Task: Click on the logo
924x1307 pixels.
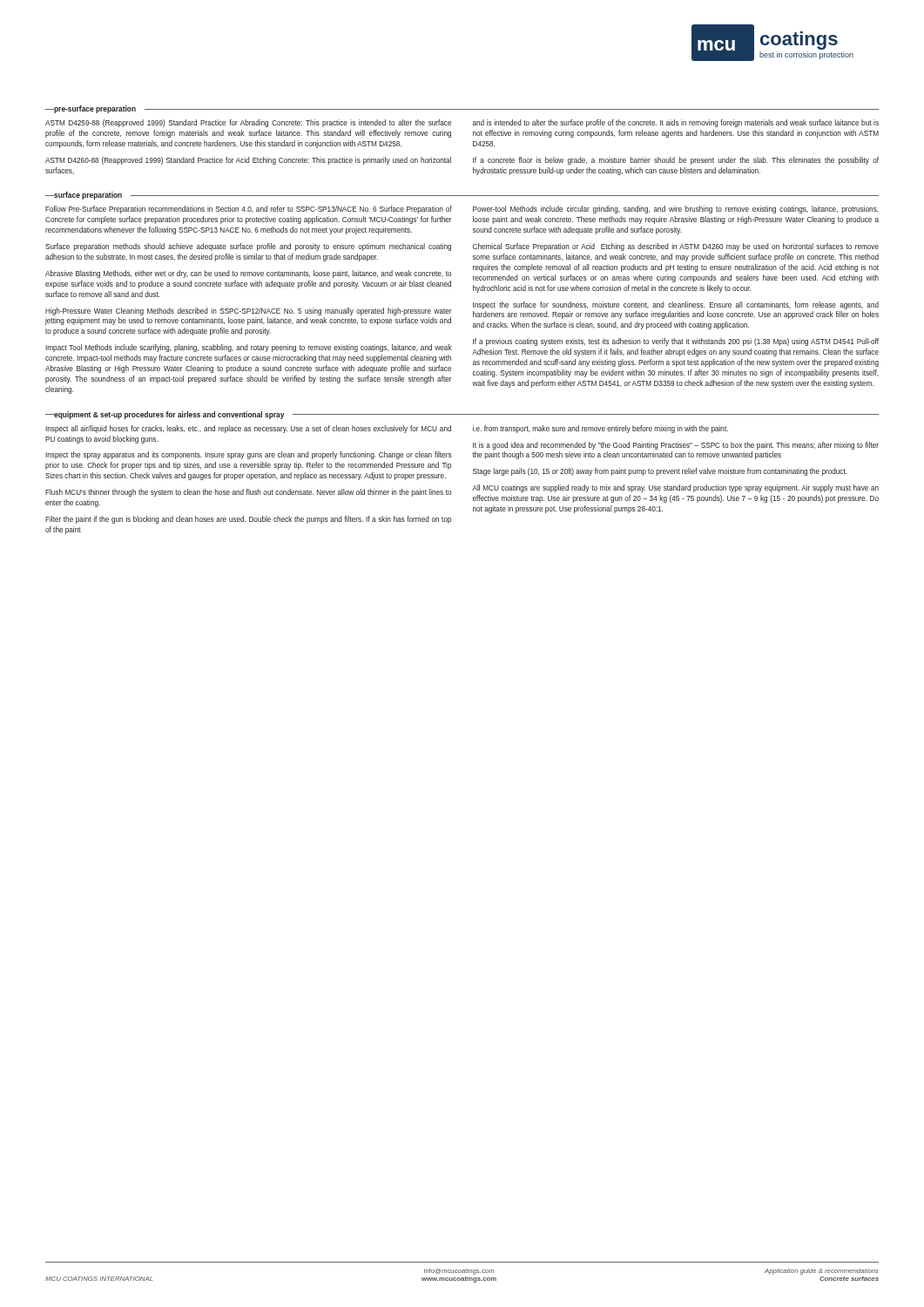Action: point(783,51)
